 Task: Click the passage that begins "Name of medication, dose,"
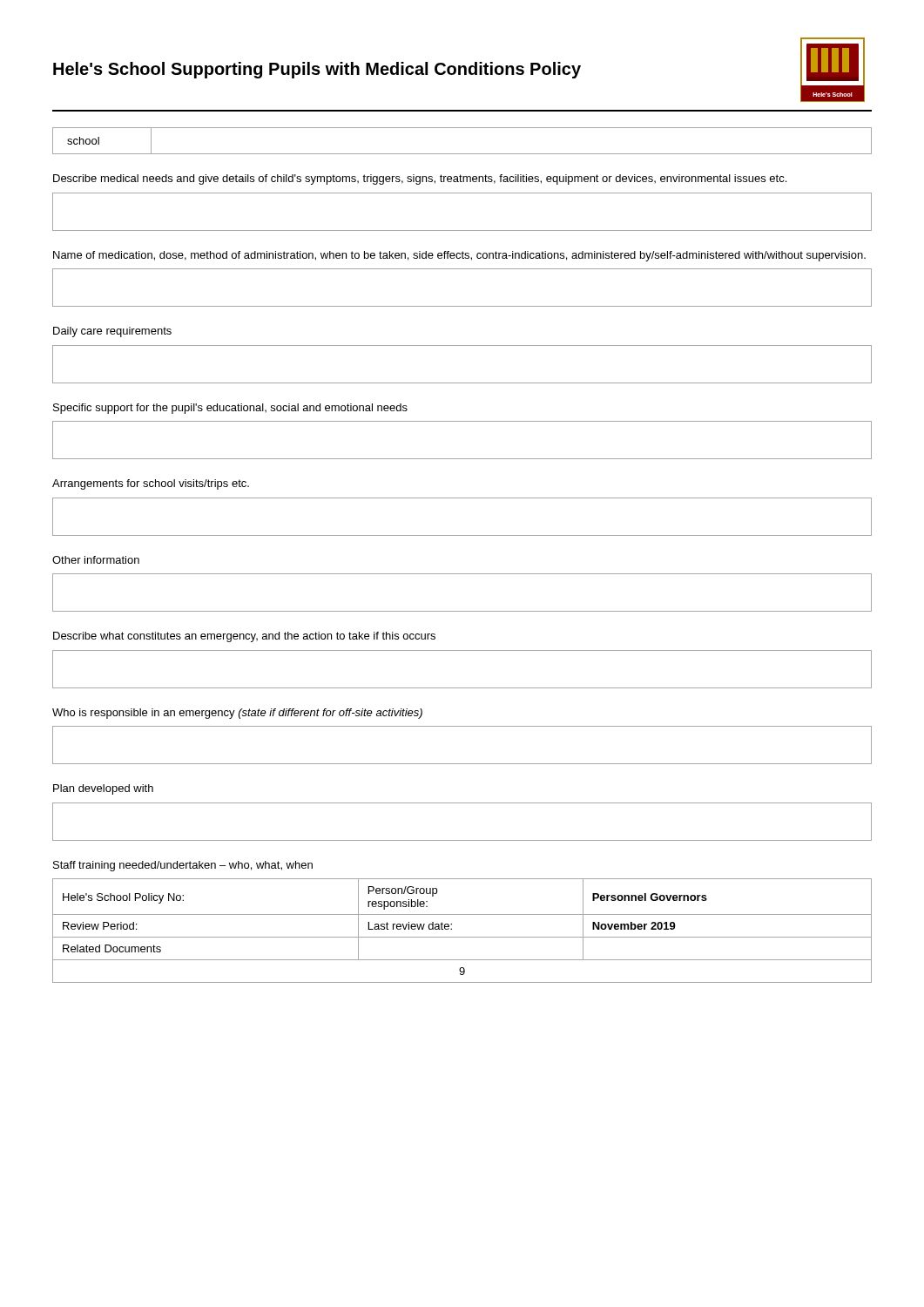(x=459, y=254)
